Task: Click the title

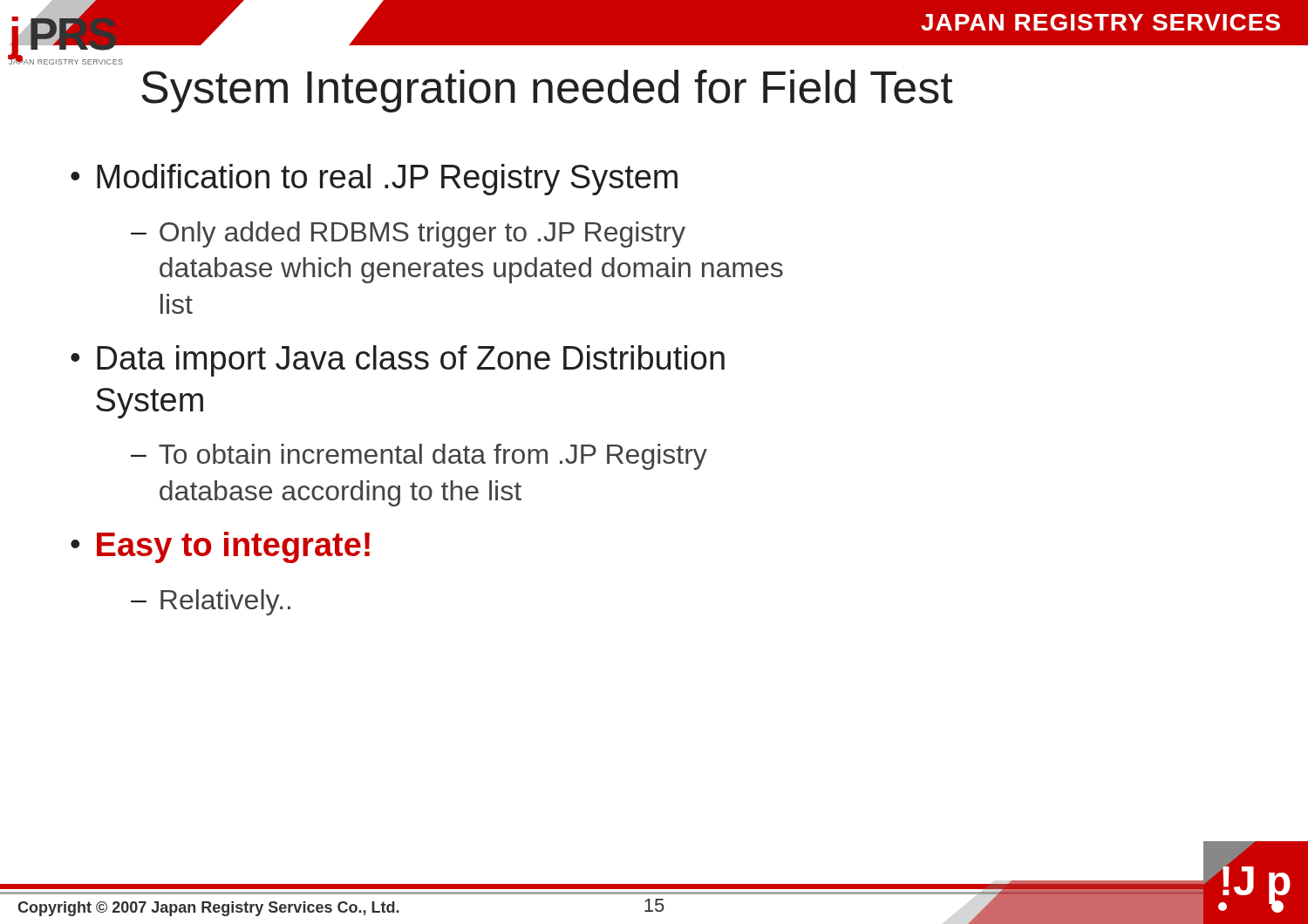Action: tap(546, 87)
